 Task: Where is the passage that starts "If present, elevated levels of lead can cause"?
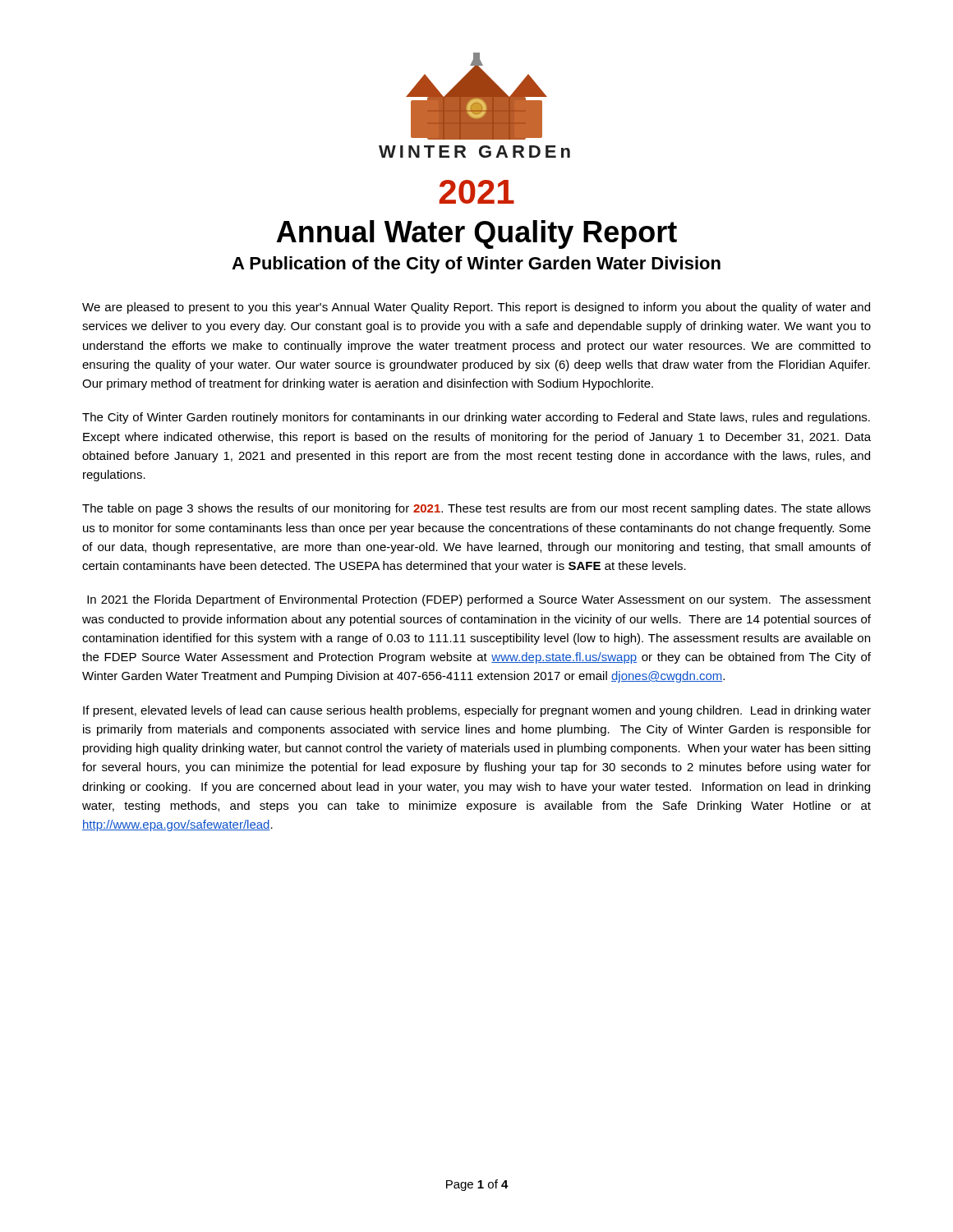[476, 767]
